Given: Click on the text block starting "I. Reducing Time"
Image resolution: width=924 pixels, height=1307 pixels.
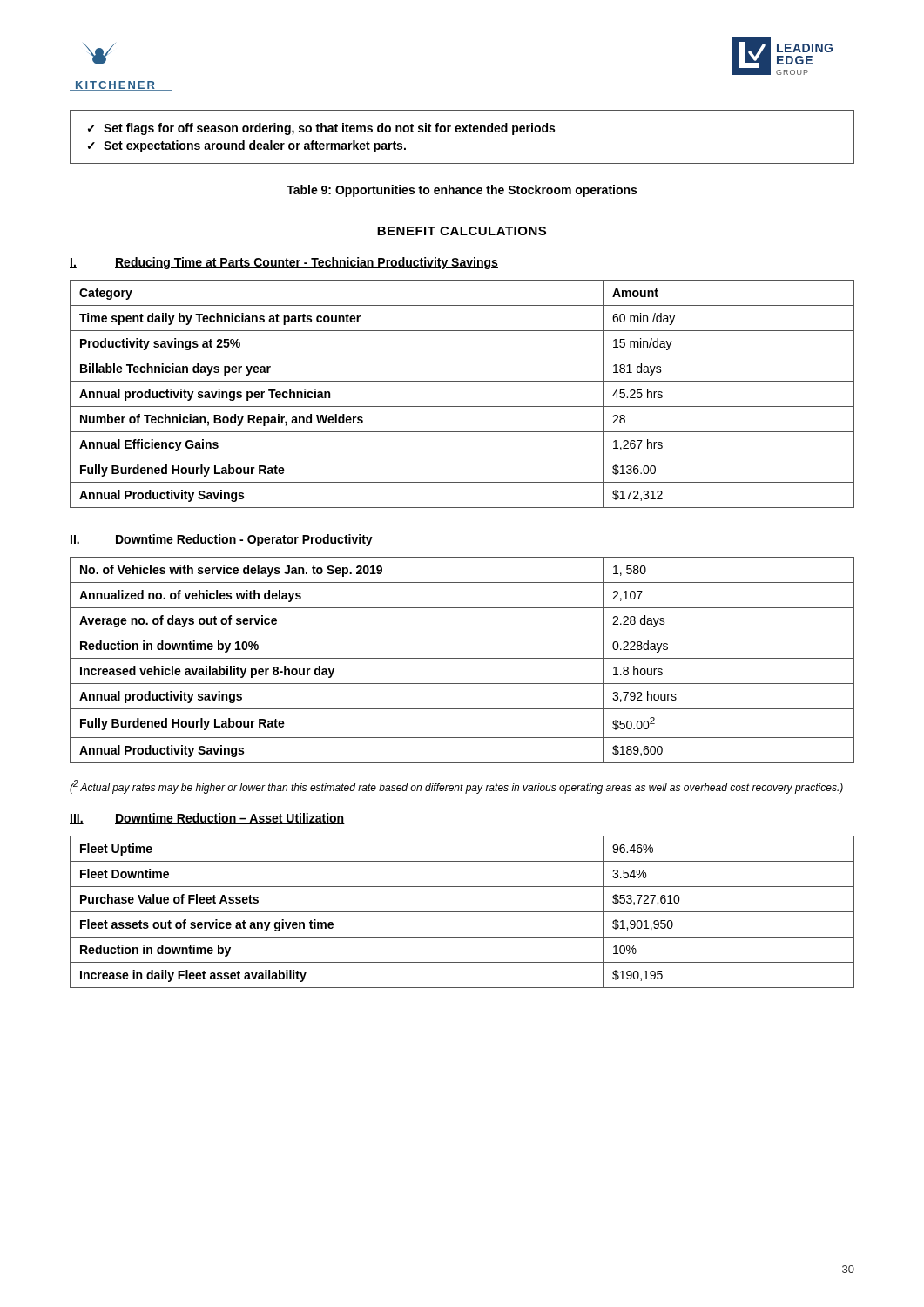Looking at the screenshot, I should (x=284, y=262).
